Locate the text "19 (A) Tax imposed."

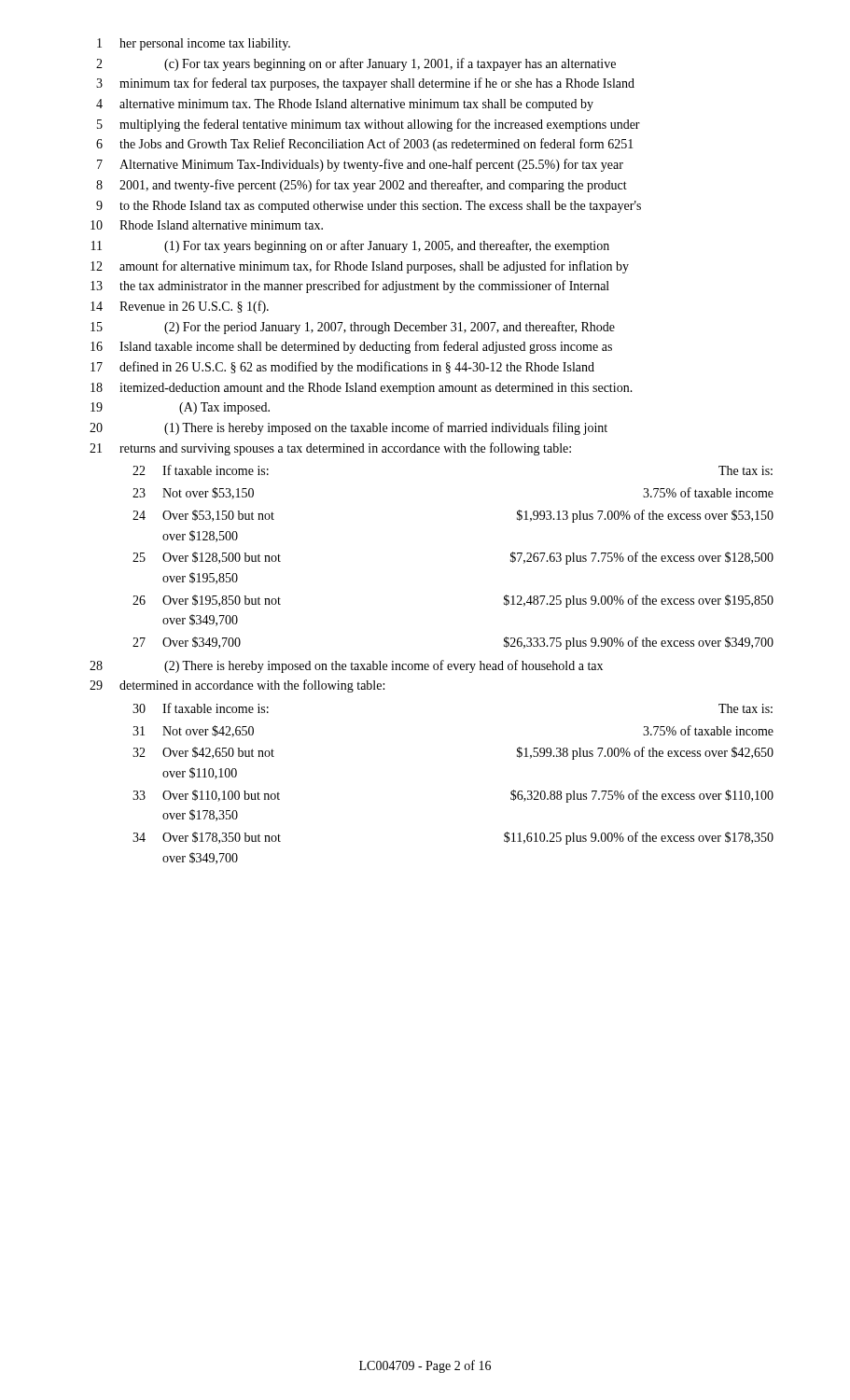pos(180,408)
